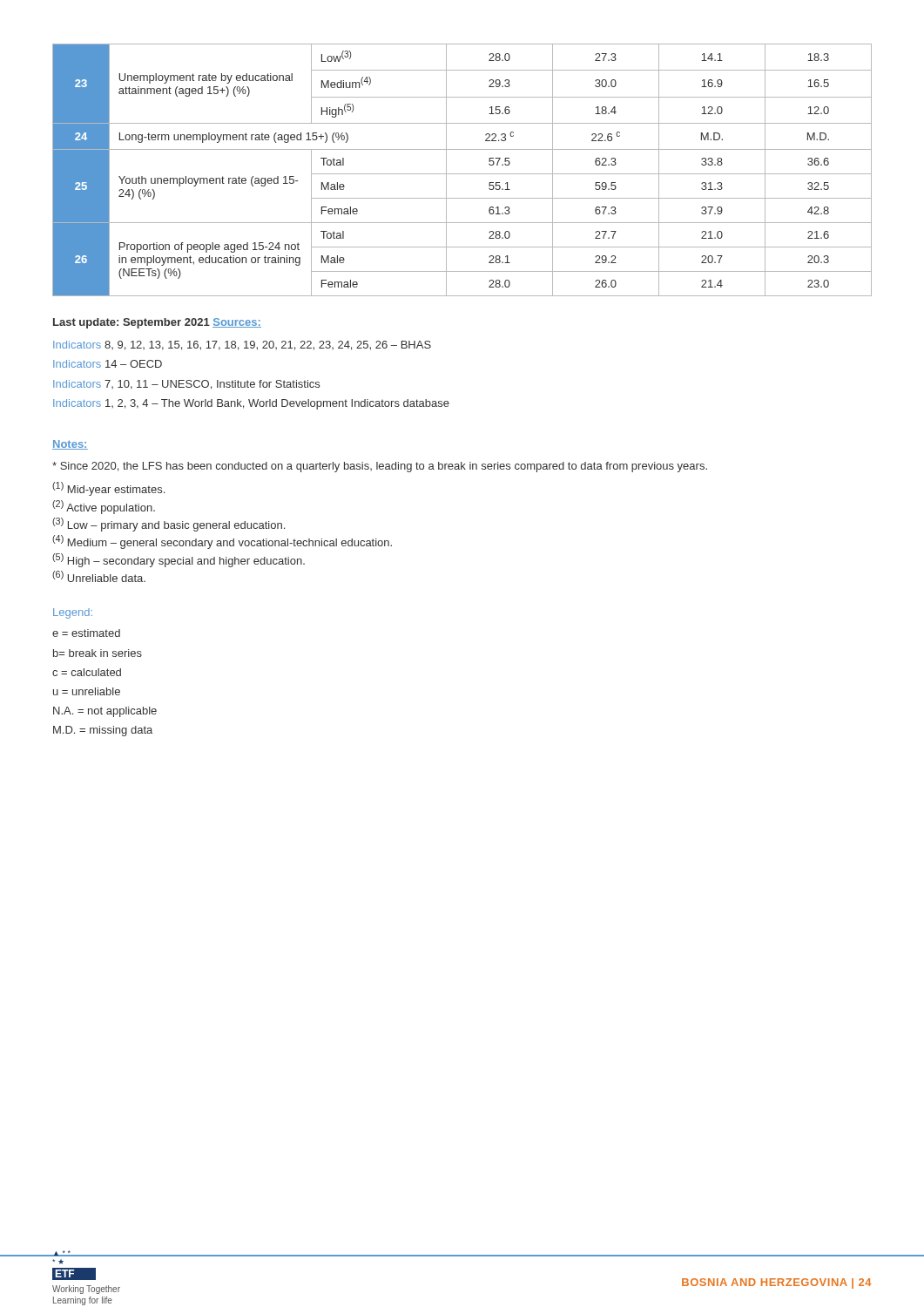The width and height of the screenshot is (924, 1307).
Task: Select the list item that says "(5) High – secondary special and"
Action: tap(179, 559)
